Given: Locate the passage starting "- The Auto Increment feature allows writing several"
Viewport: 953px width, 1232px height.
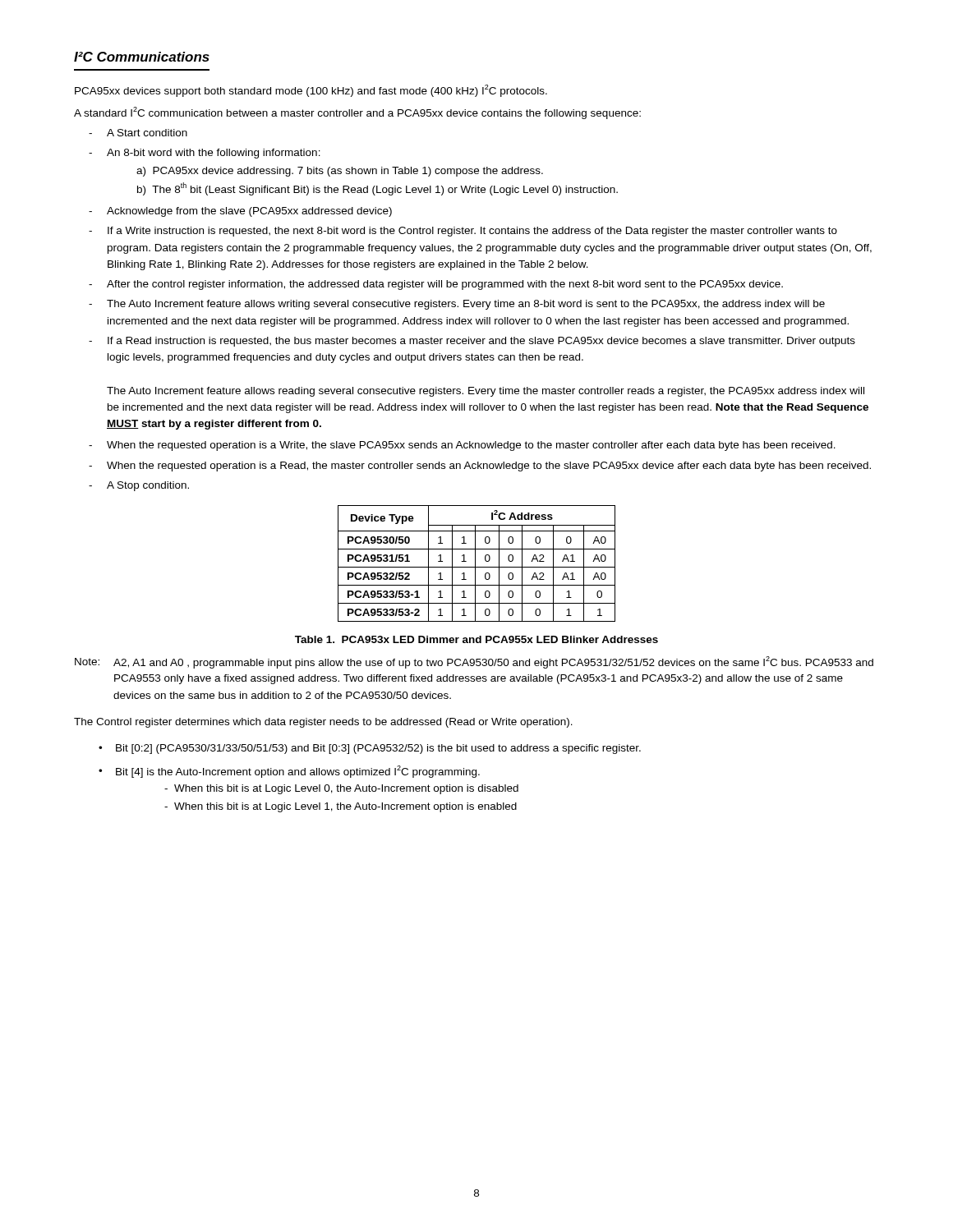Looking at the screenshot, I should [x=476, y=313].
